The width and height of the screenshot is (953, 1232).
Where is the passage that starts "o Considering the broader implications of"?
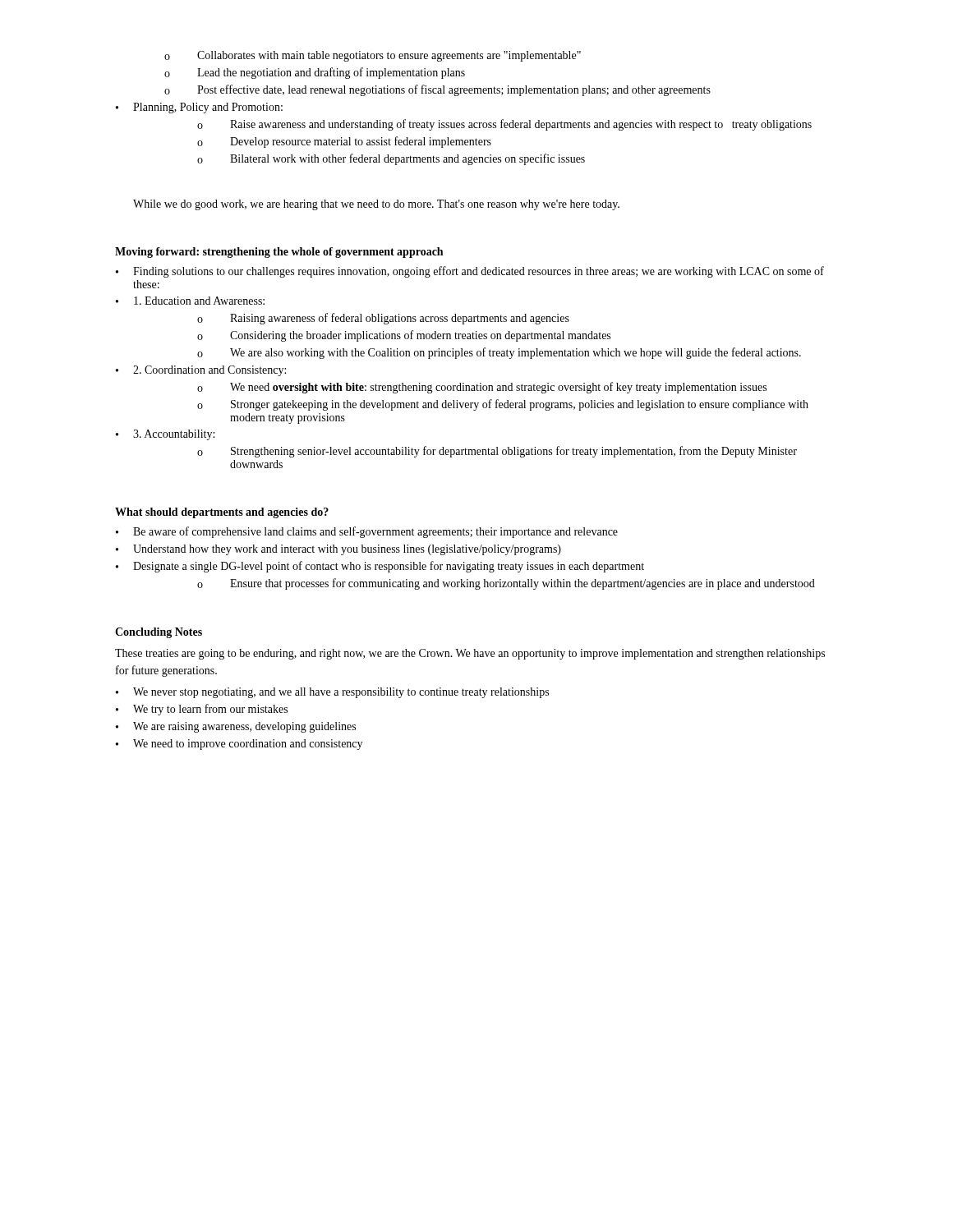518,337
